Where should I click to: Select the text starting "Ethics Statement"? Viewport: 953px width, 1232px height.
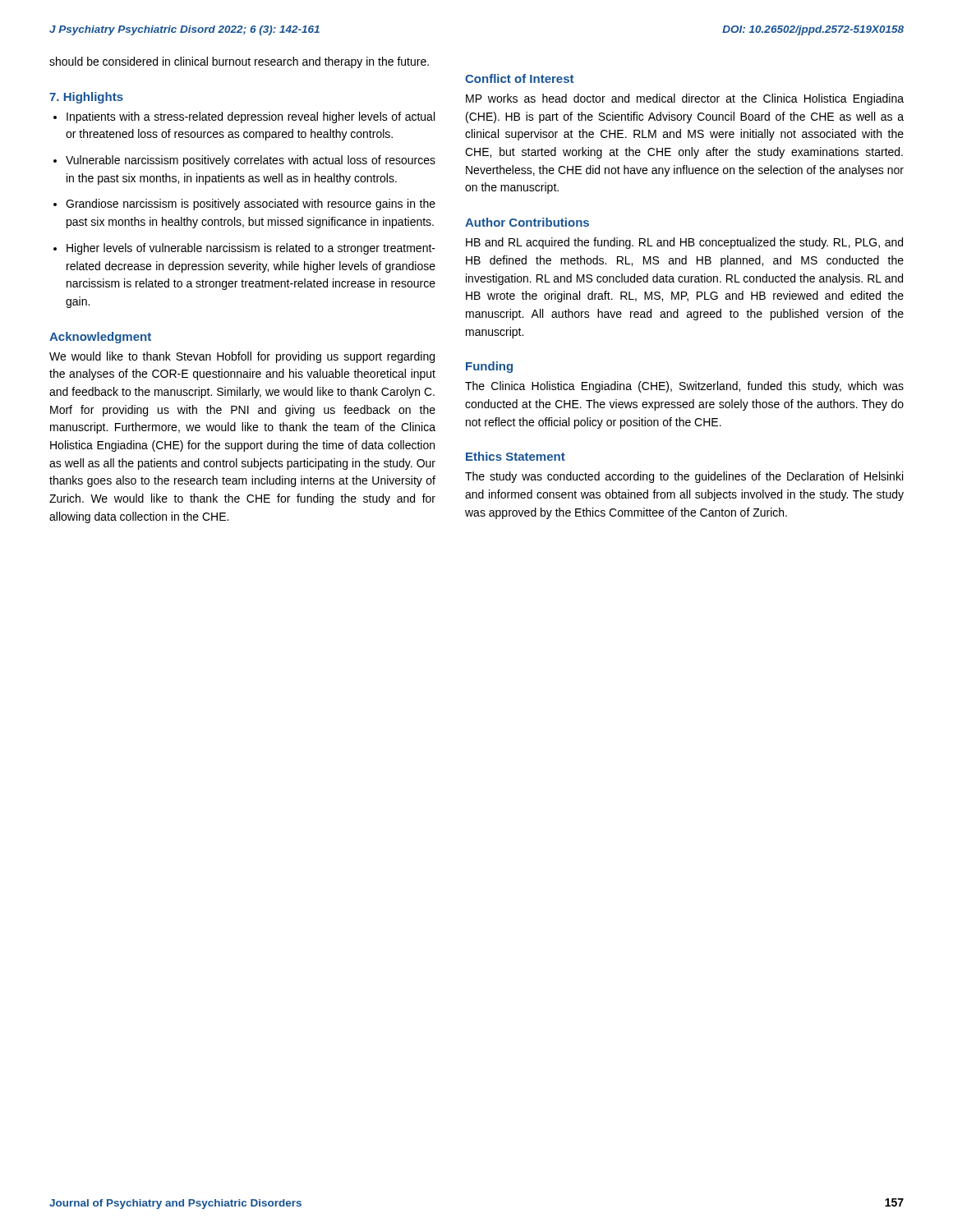[515, 457]
